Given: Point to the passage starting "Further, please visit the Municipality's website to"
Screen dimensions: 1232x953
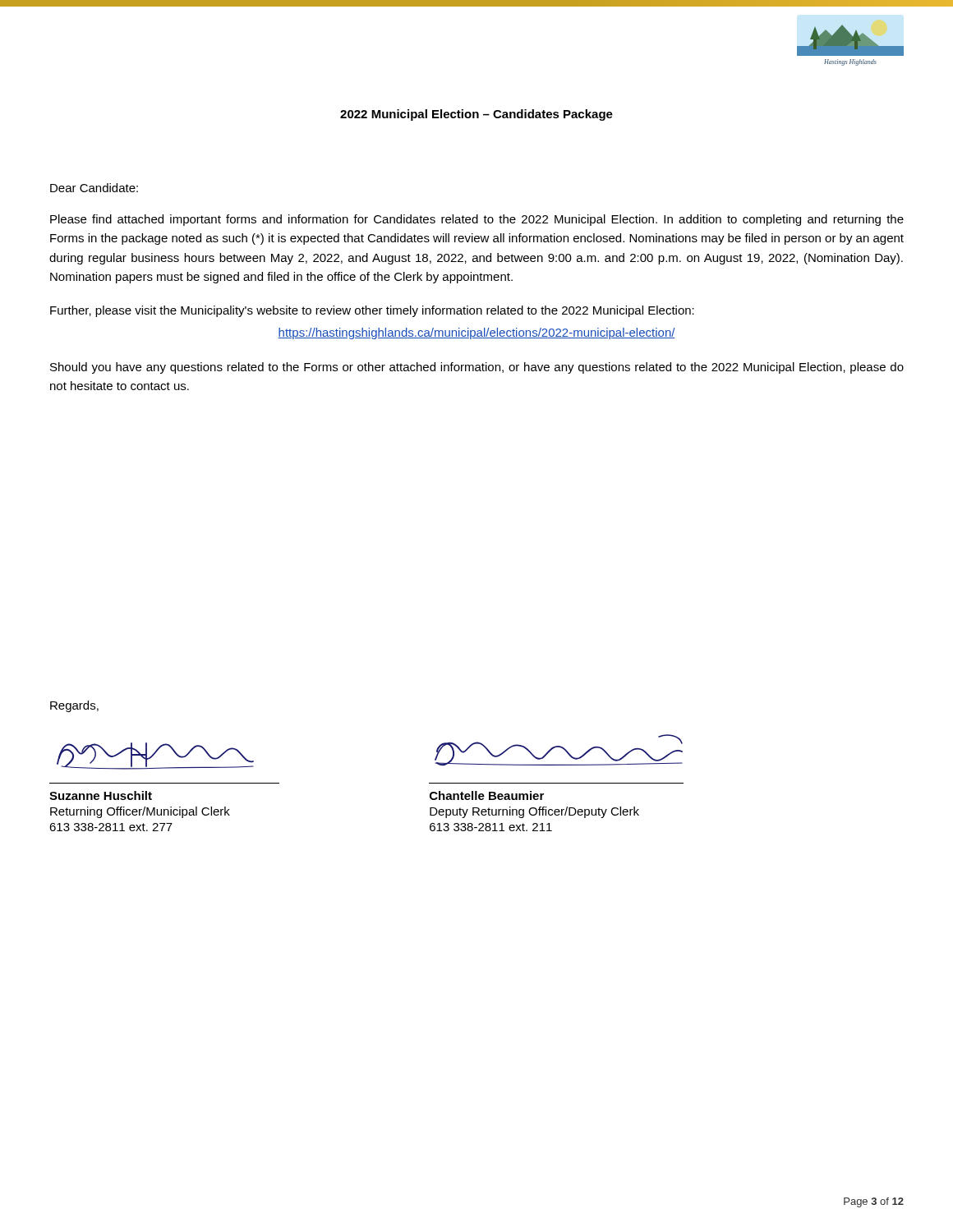Looking at the screenshot, I should pyautogui.click(x=476, y=323).
